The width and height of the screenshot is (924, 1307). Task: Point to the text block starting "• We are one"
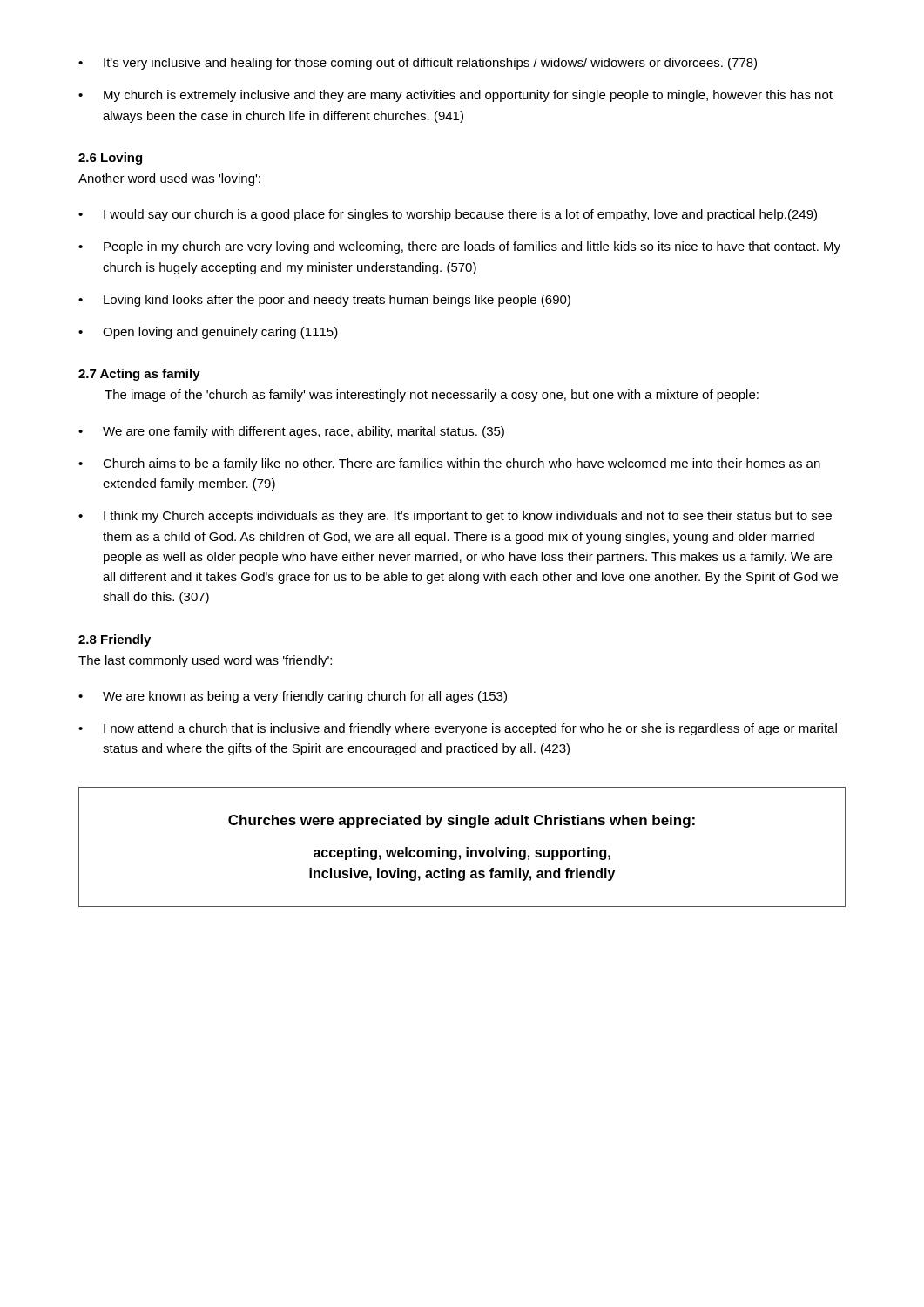pos(462,431)
